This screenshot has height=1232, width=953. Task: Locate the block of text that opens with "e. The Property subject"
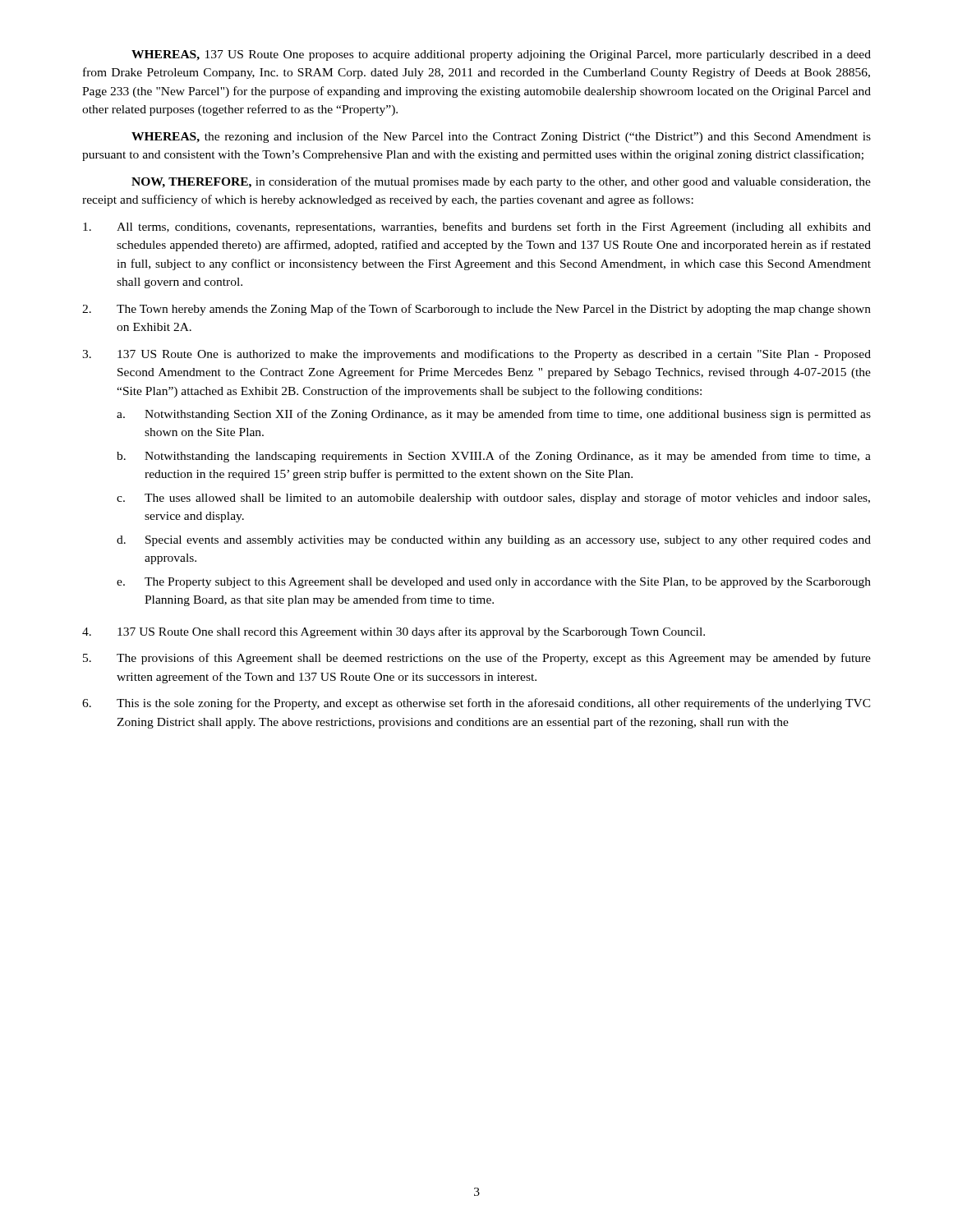point(494,591)
